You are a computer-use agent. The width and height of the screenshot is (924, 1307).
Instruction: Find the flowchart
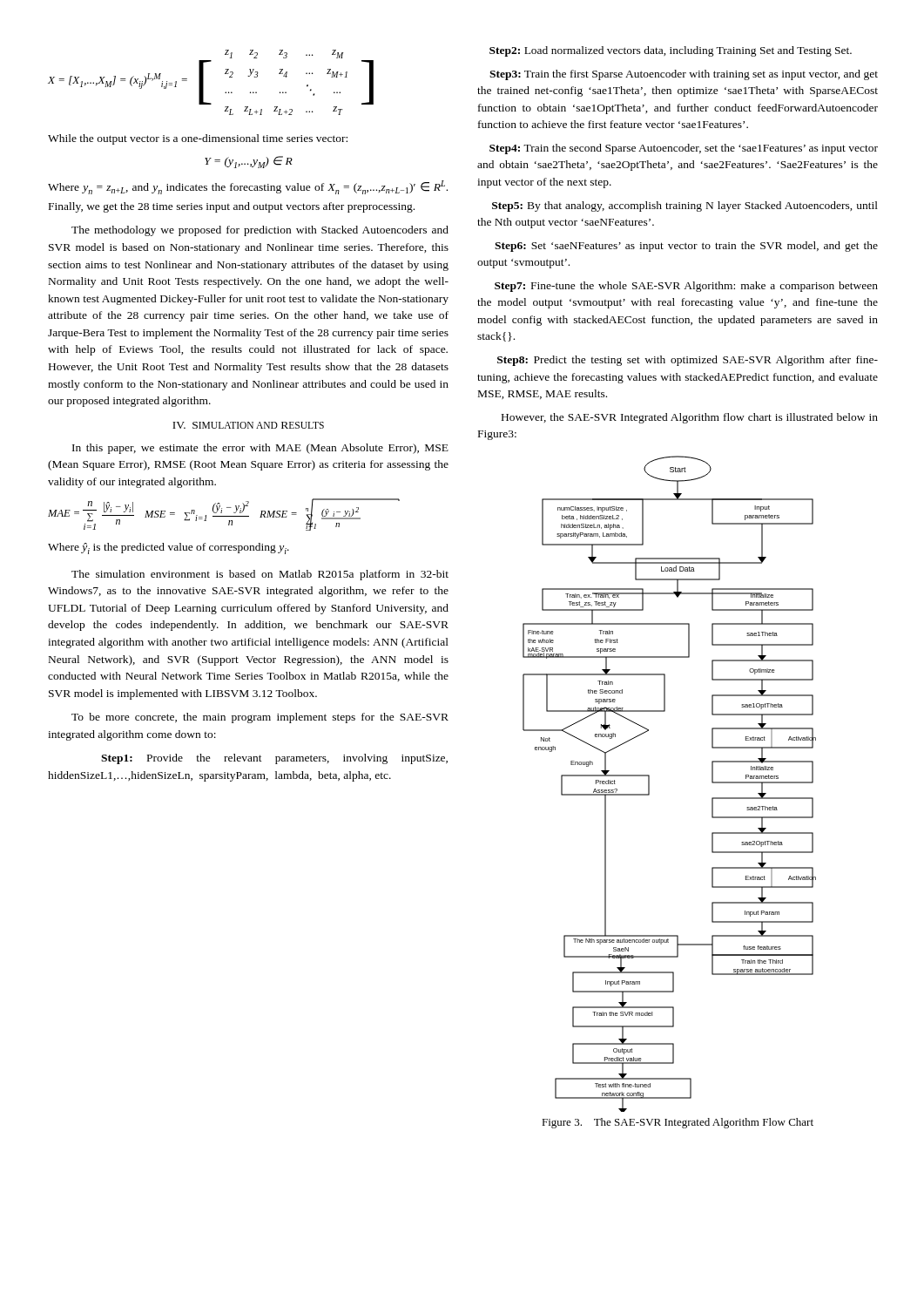pyautogui.click(x=678, y=781)
